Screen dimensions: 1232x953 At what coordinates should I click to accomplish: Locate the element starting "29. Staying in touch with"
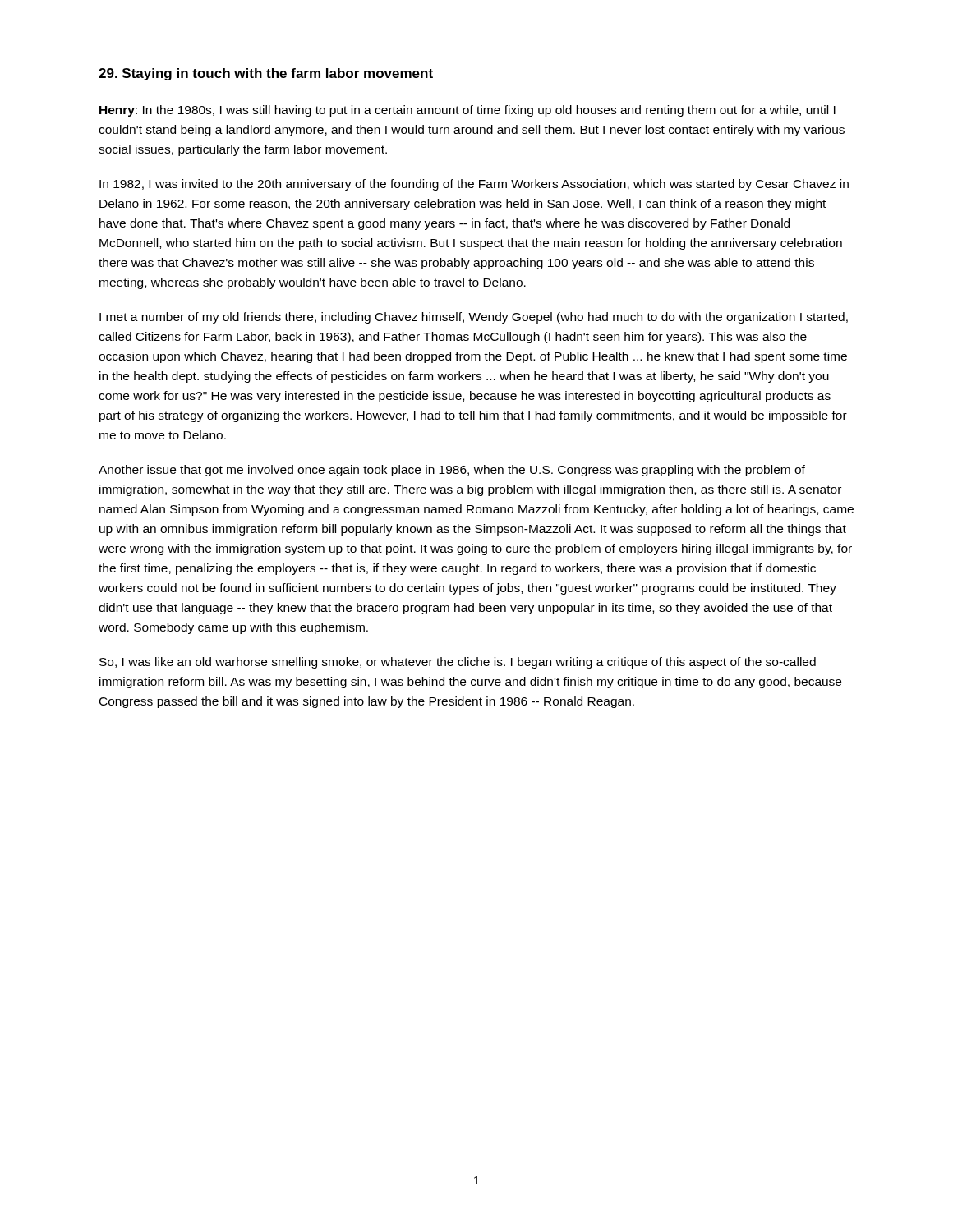pyautogui.click(x=266, y=73)
